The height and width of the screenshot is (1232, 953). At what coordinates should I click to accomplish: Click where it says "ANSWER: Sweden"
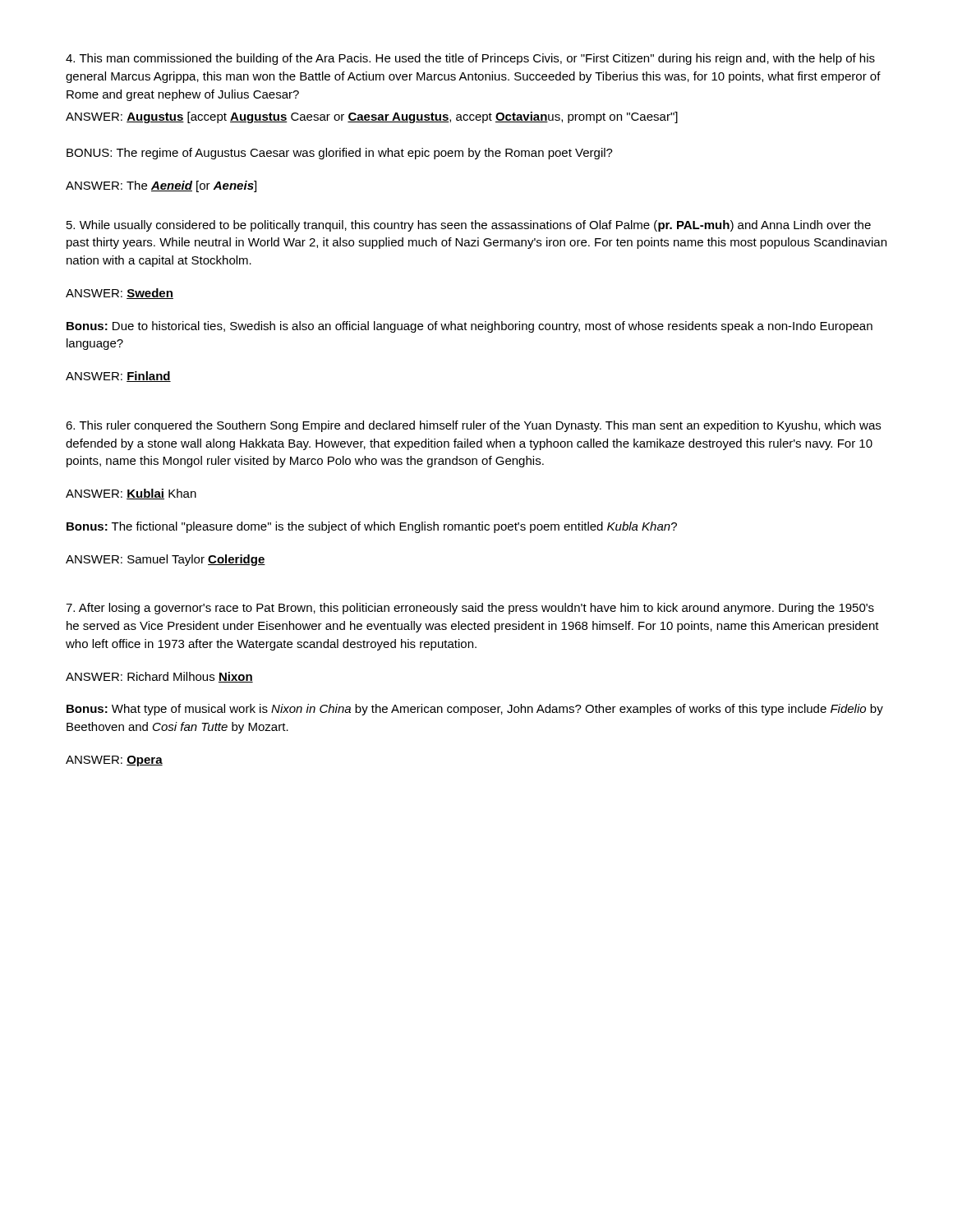pos(120,293)
